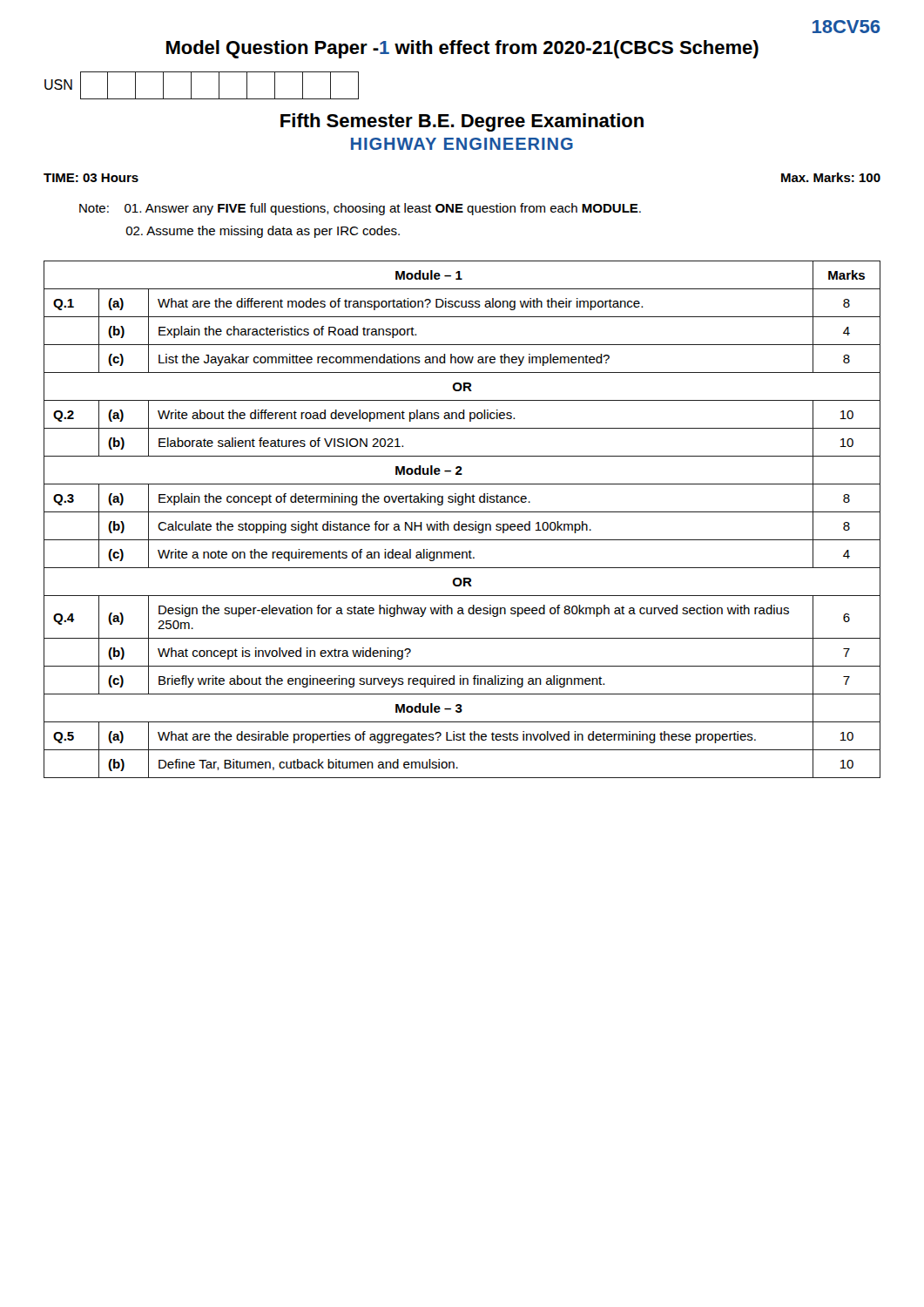Screen dimensions: 1307x924
Task: Locate the text "HIGHWAY ENGINEERING"
Action: point(462,144)
